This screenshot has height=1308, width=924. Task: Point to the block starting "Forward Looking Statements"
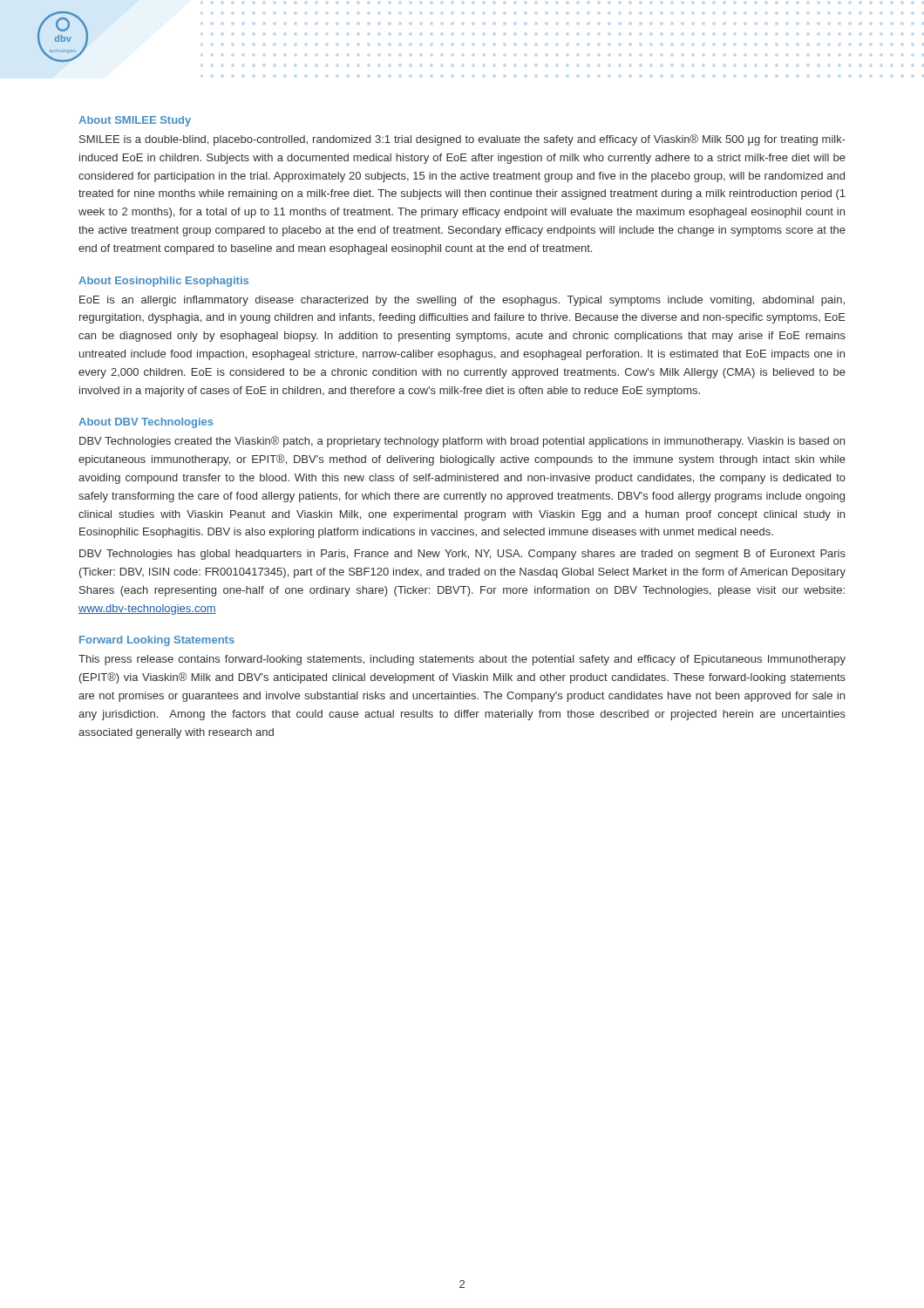click(x=157, y=640)
